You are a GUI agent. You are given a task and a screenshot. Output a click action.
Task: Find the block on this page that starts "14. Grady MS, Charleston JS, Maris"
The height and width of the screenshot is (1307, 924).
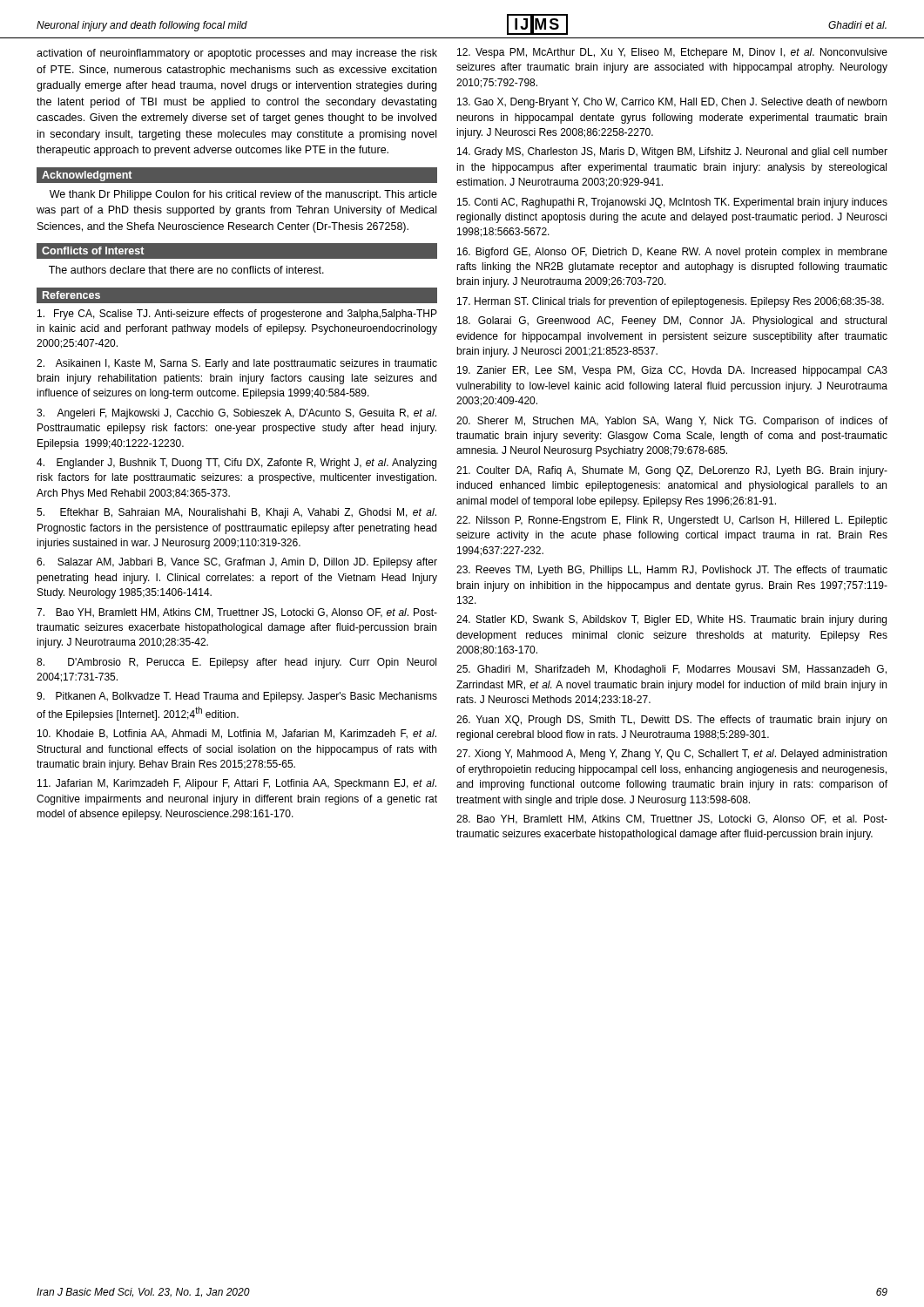click(672, 167)
